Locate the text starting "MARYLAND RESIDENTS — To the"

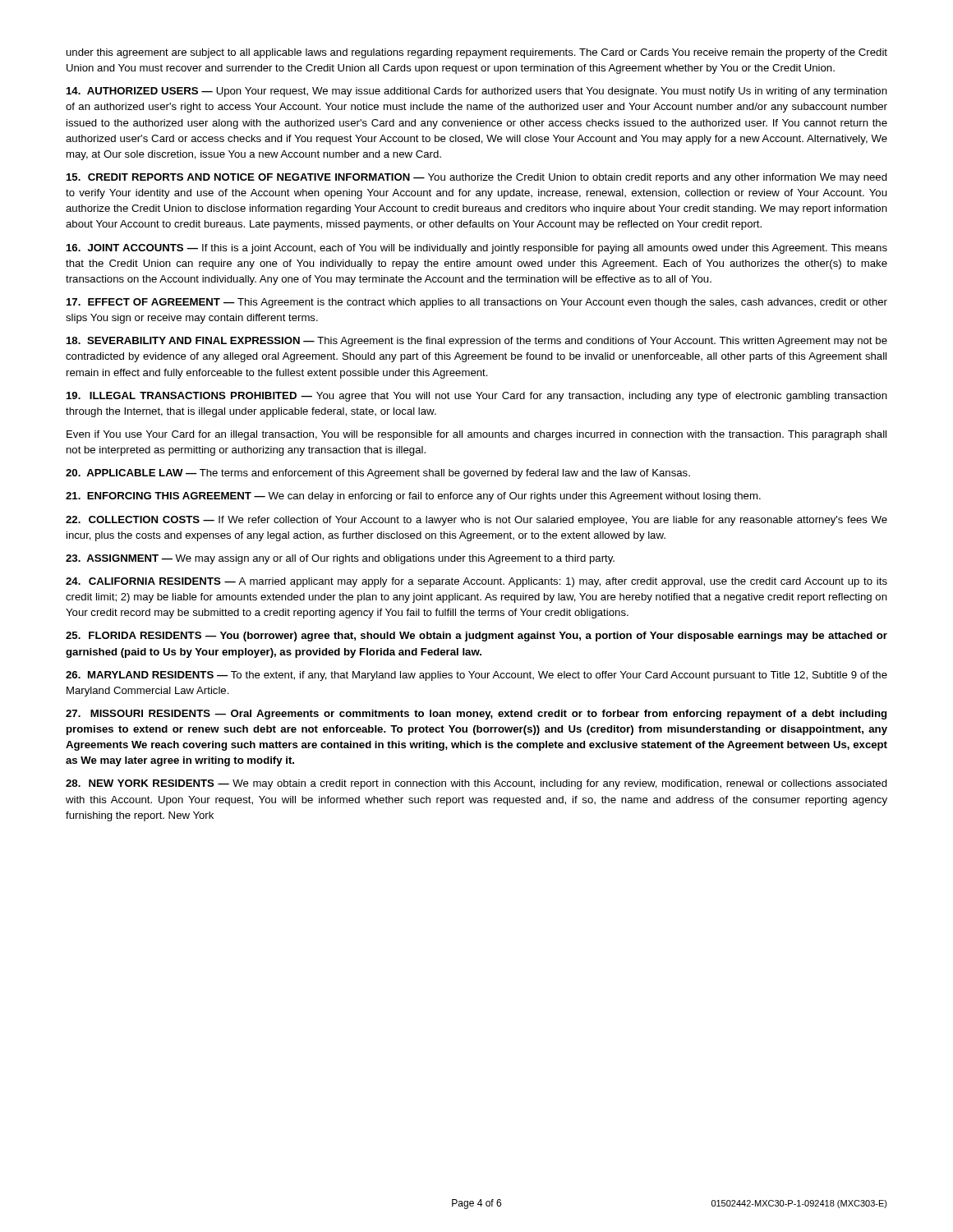(x=476, y=682)
